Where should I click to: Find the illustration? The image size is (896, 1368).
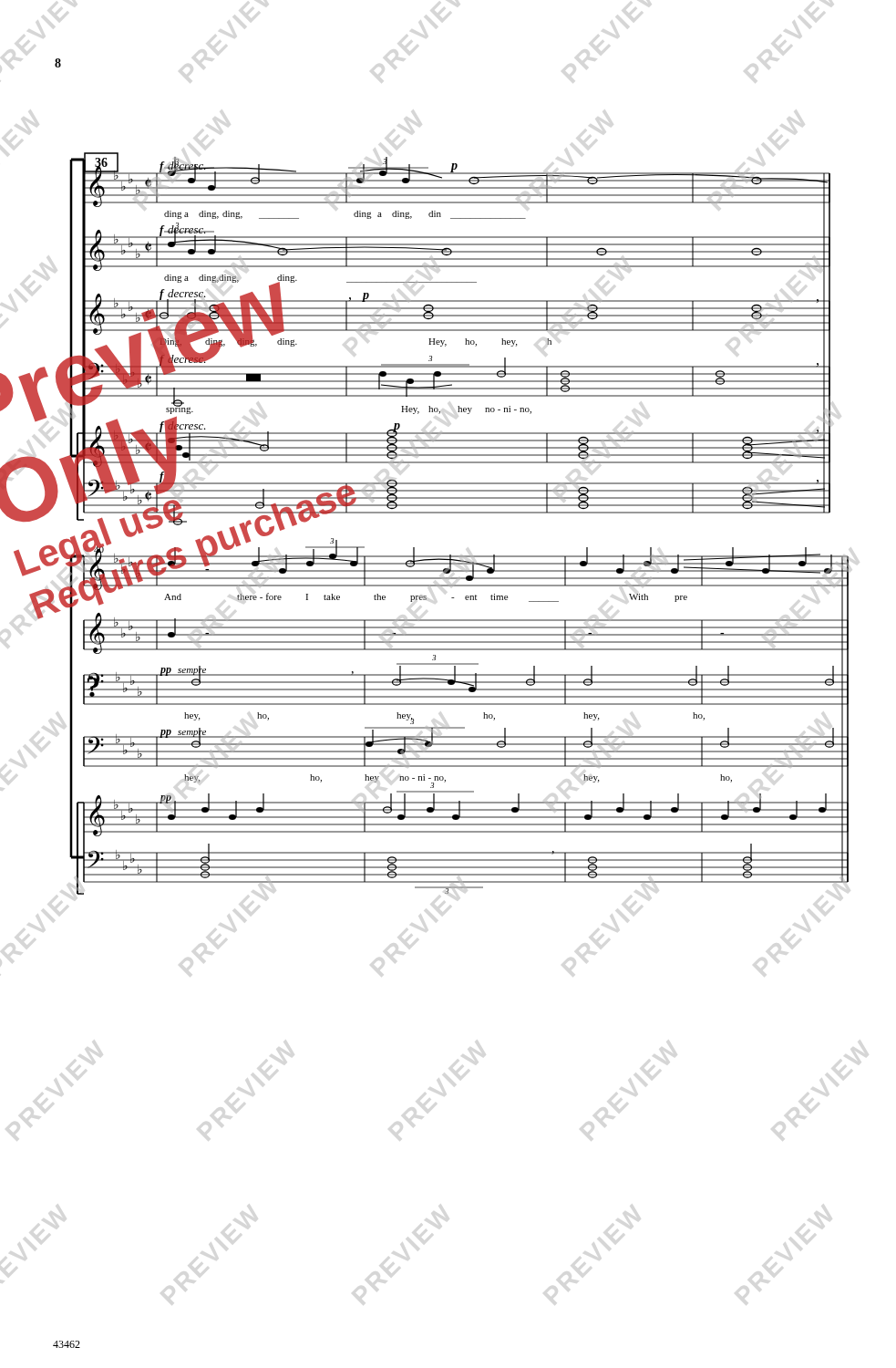coord(345,382)
